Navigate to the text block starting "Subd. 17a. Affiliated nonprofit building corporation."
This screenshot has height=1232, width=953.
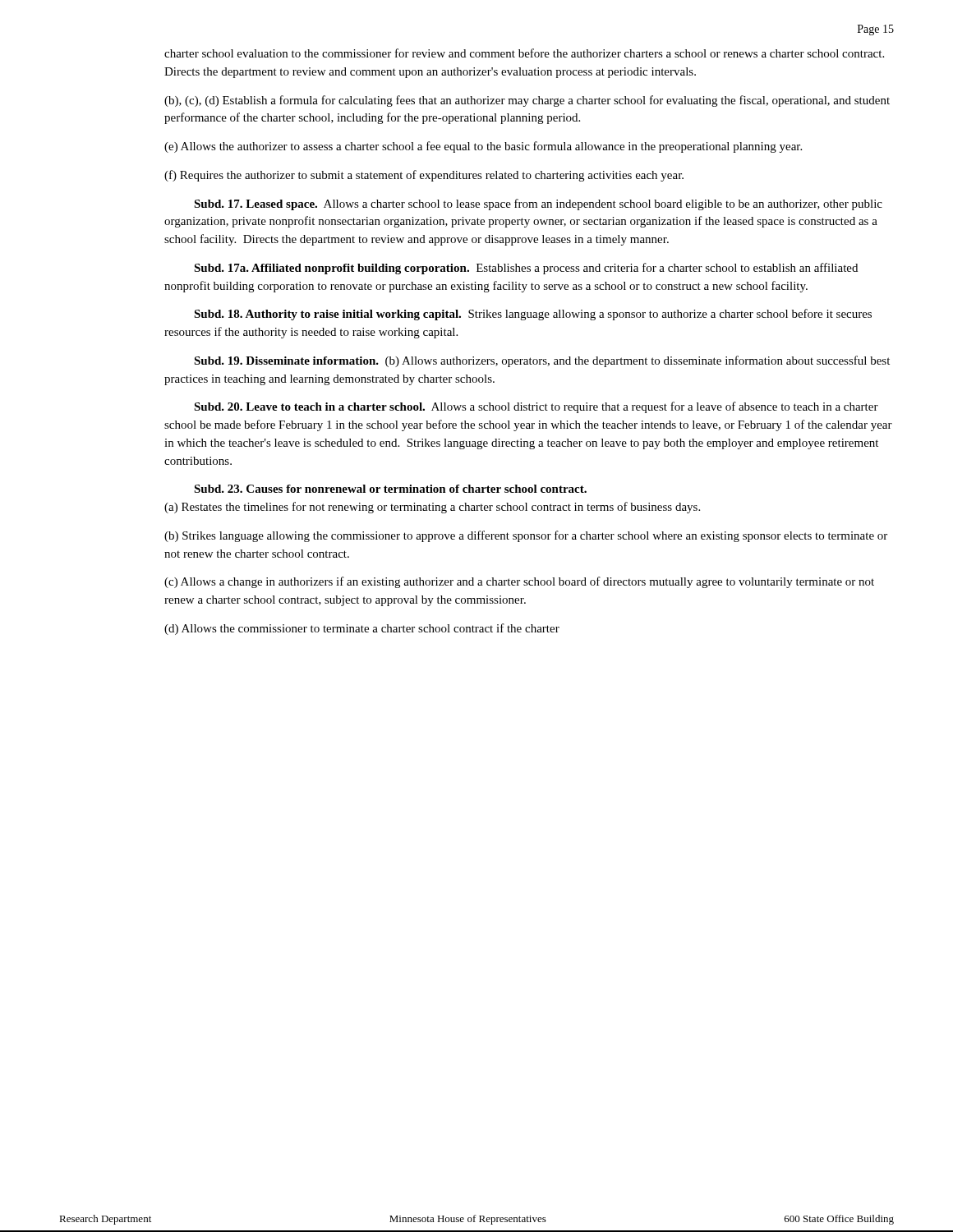[511, 276]
